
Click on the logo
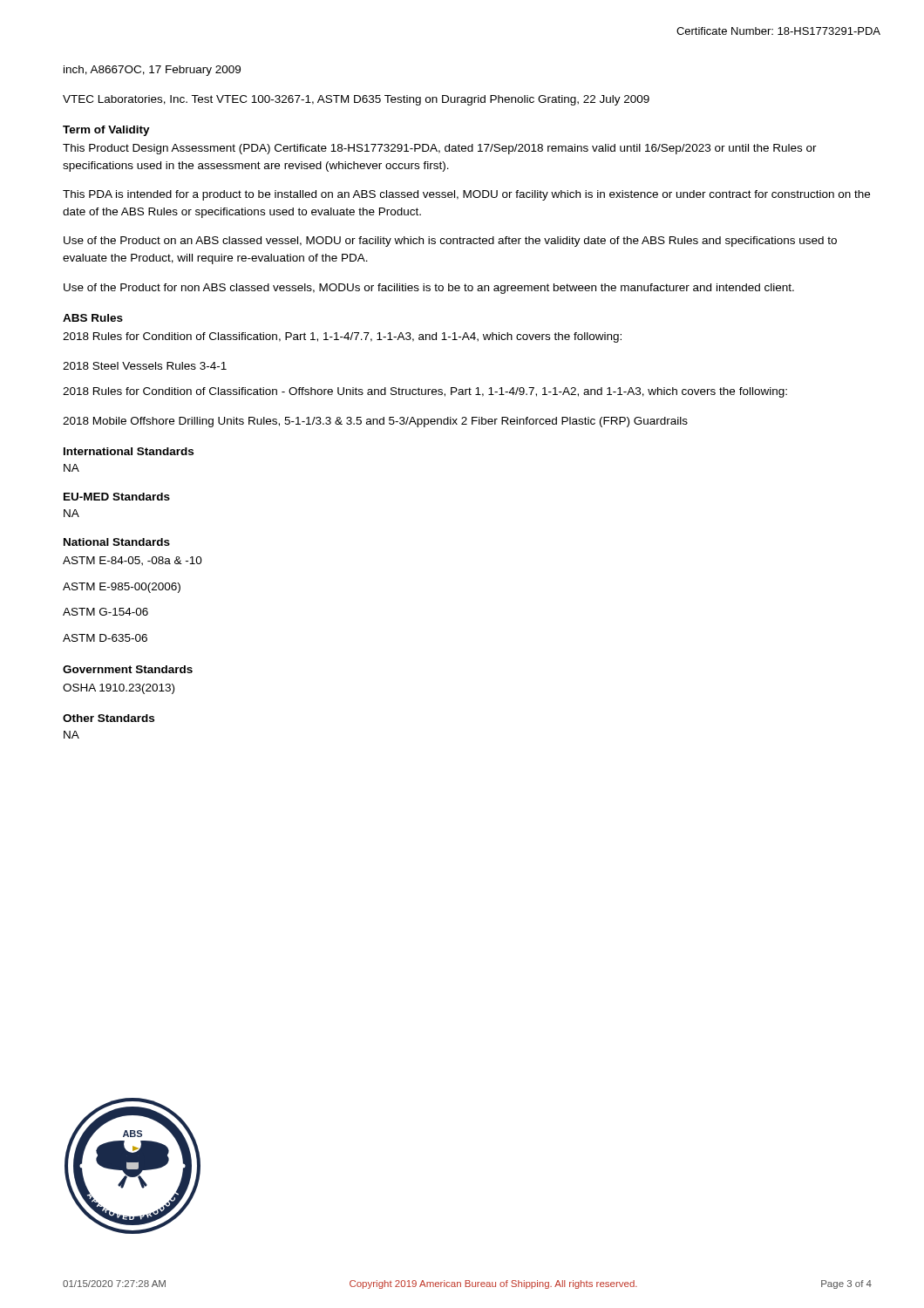[133, 1167]
